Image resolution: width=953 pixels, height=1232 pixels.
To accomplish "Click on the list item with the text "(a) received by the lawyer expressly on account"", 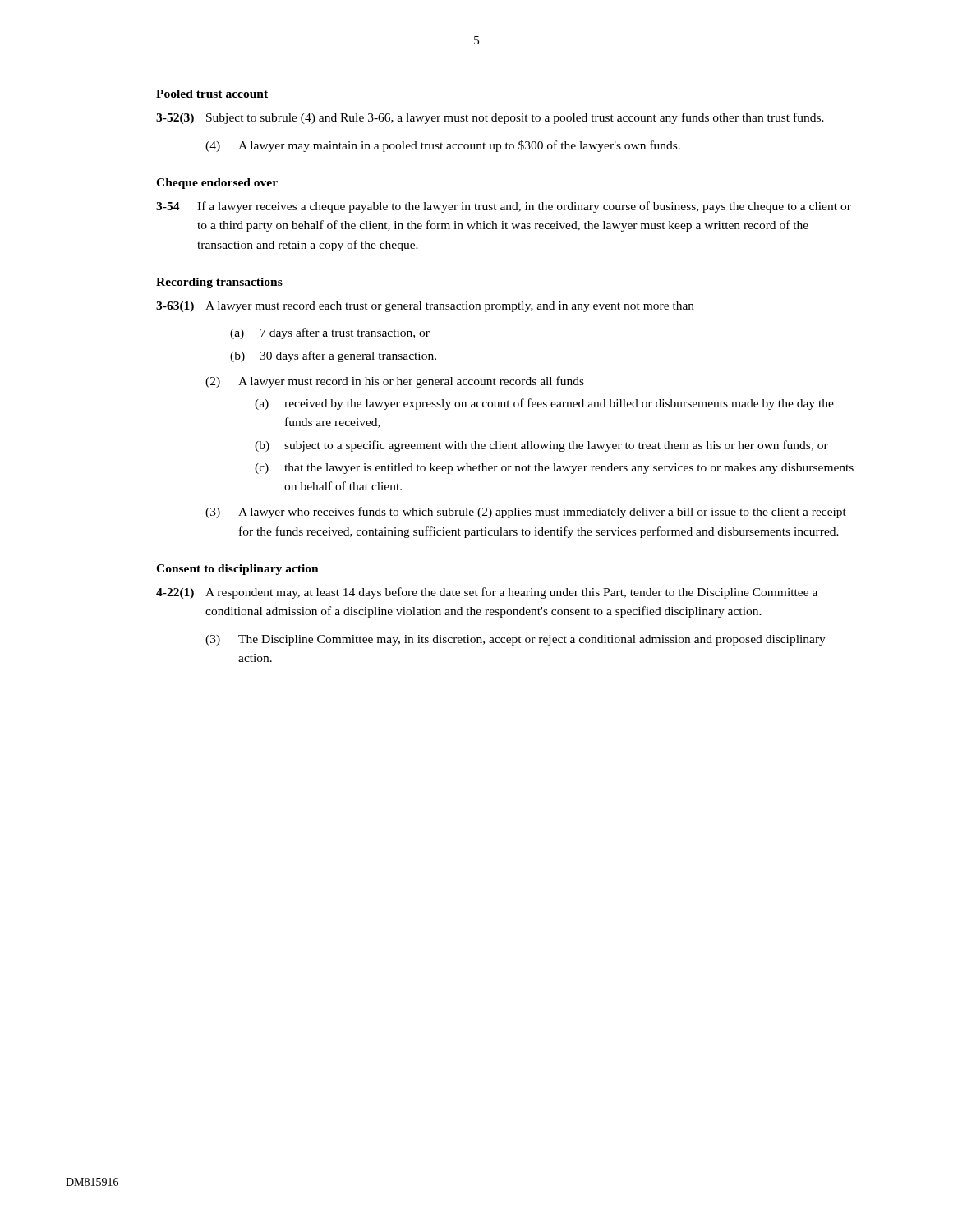I will click(x=555, y=412).
